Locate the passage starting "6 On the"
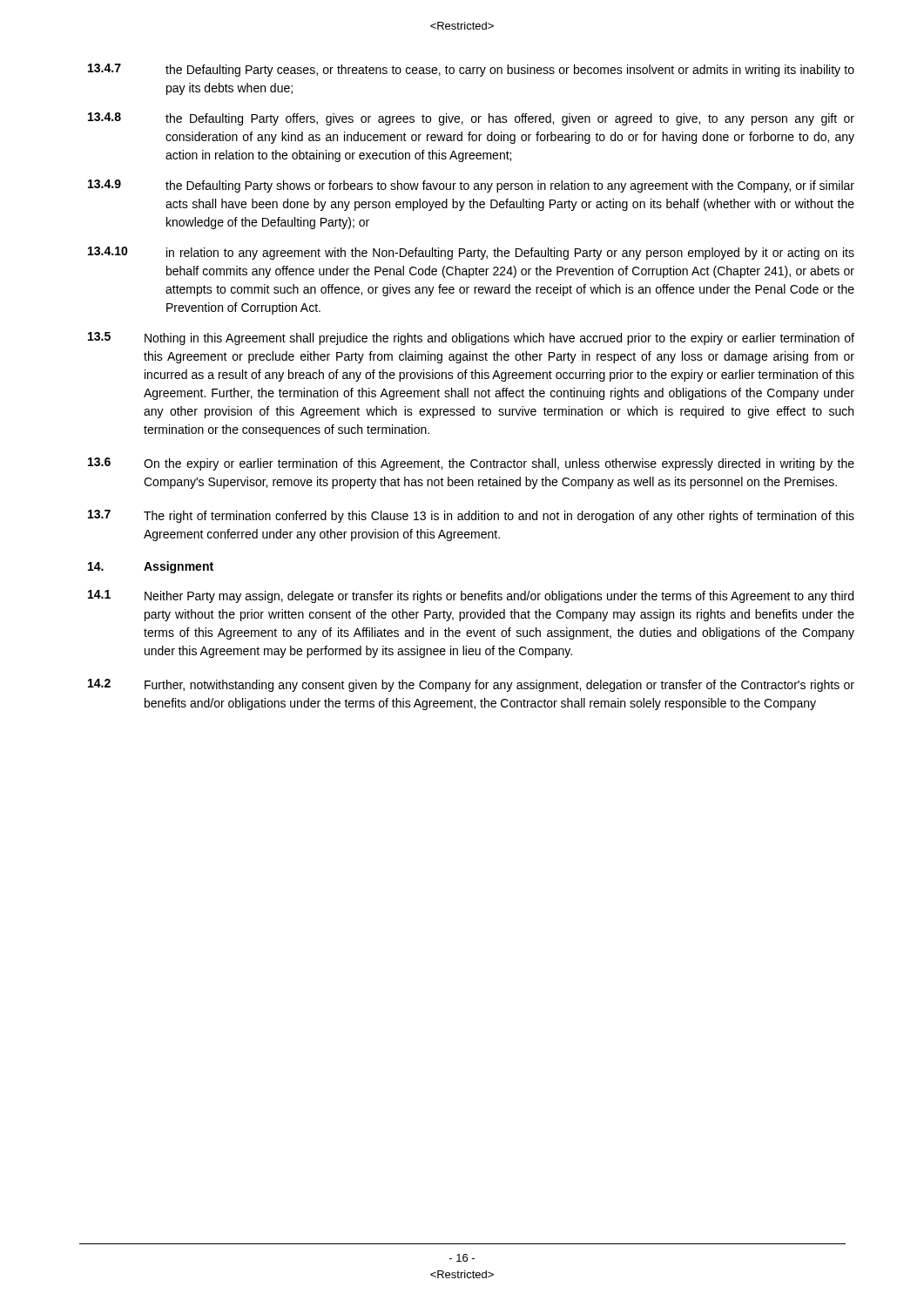The width and height of the screenshot is (924, 1307). [x=471, y=473]
